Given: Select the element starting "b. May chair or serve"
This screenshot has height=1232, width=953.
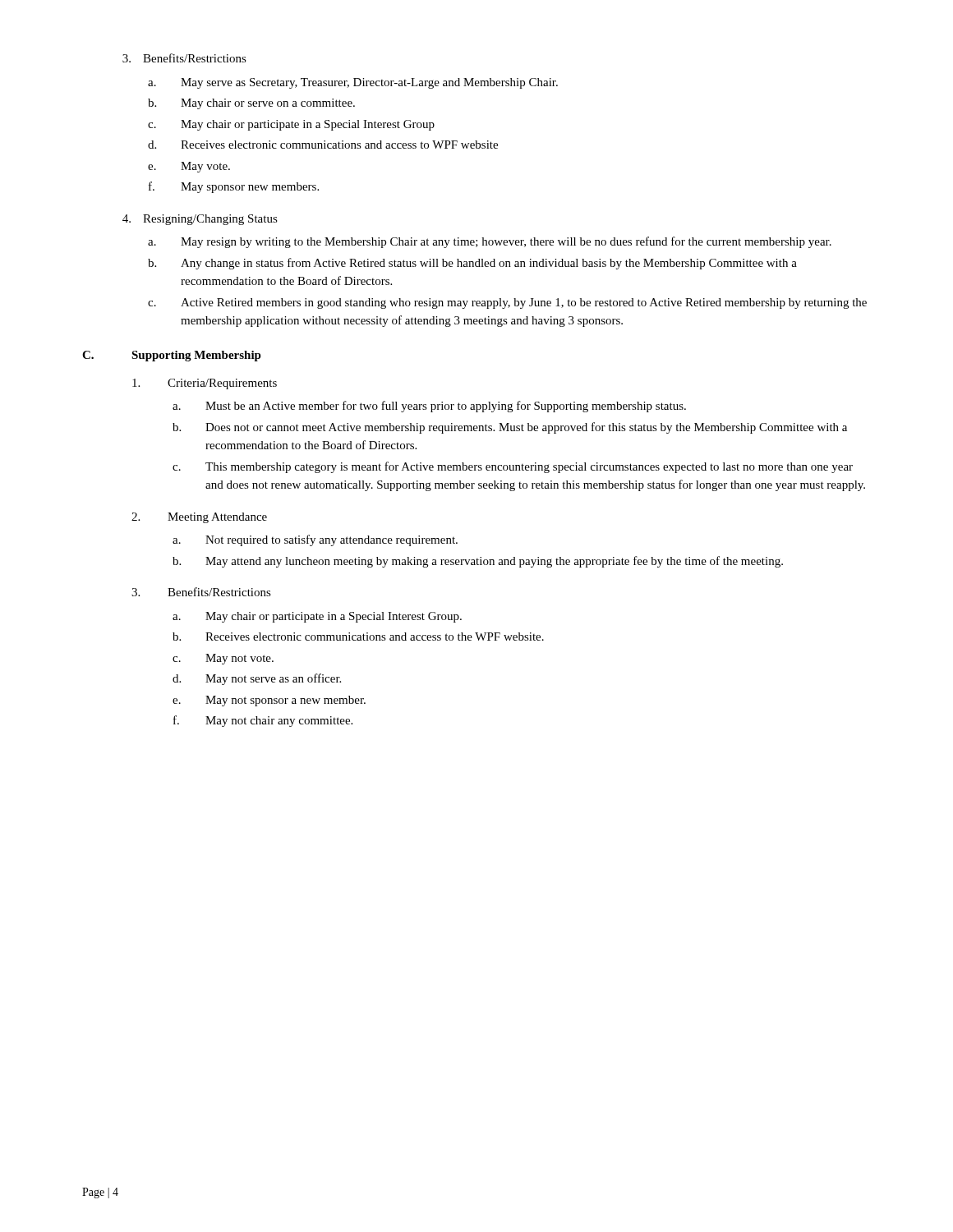Looking at the screenshot, I should 251,104.
